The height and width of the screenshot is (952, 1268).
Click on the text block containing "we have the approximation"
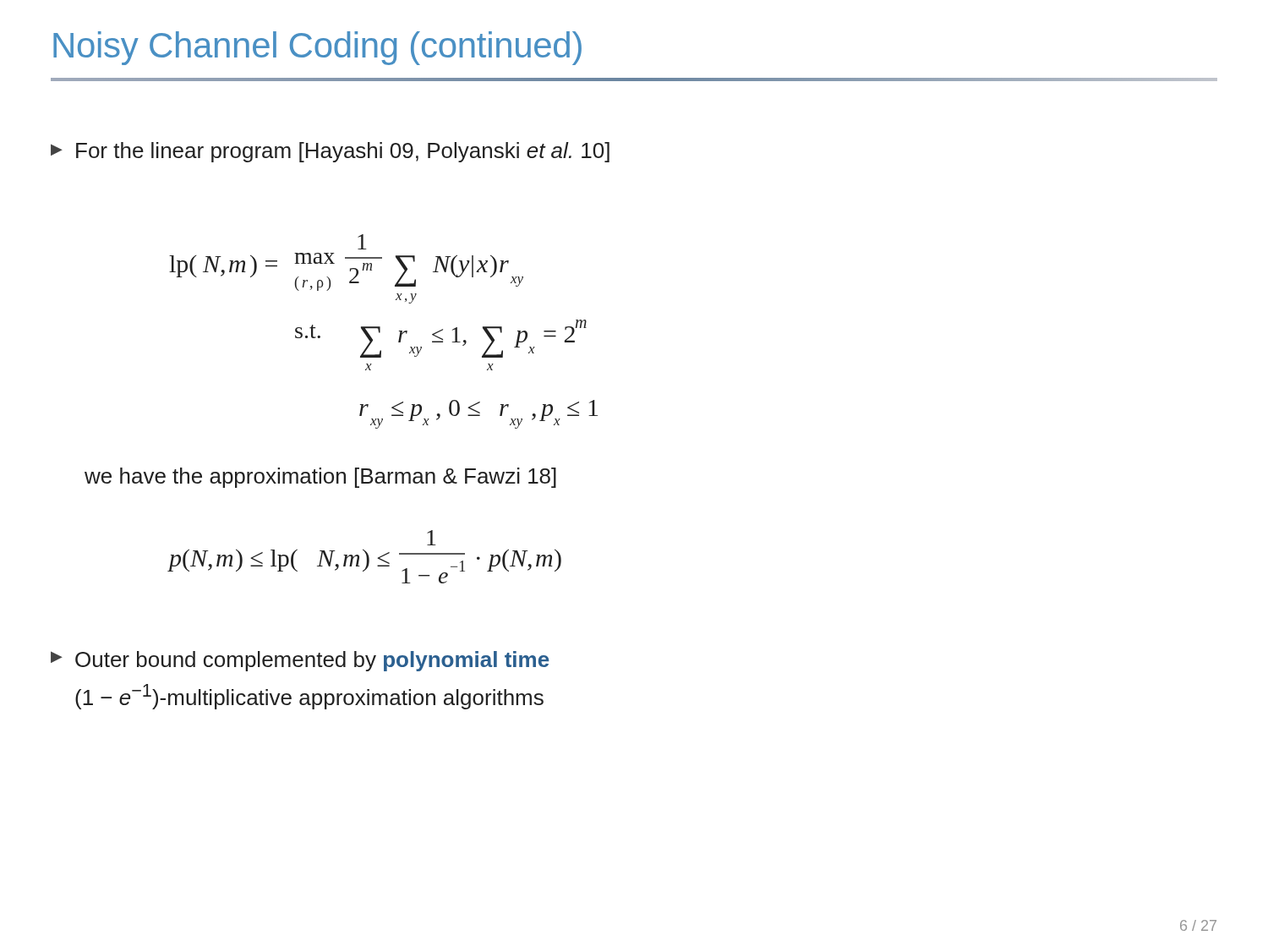click(321, 476)
